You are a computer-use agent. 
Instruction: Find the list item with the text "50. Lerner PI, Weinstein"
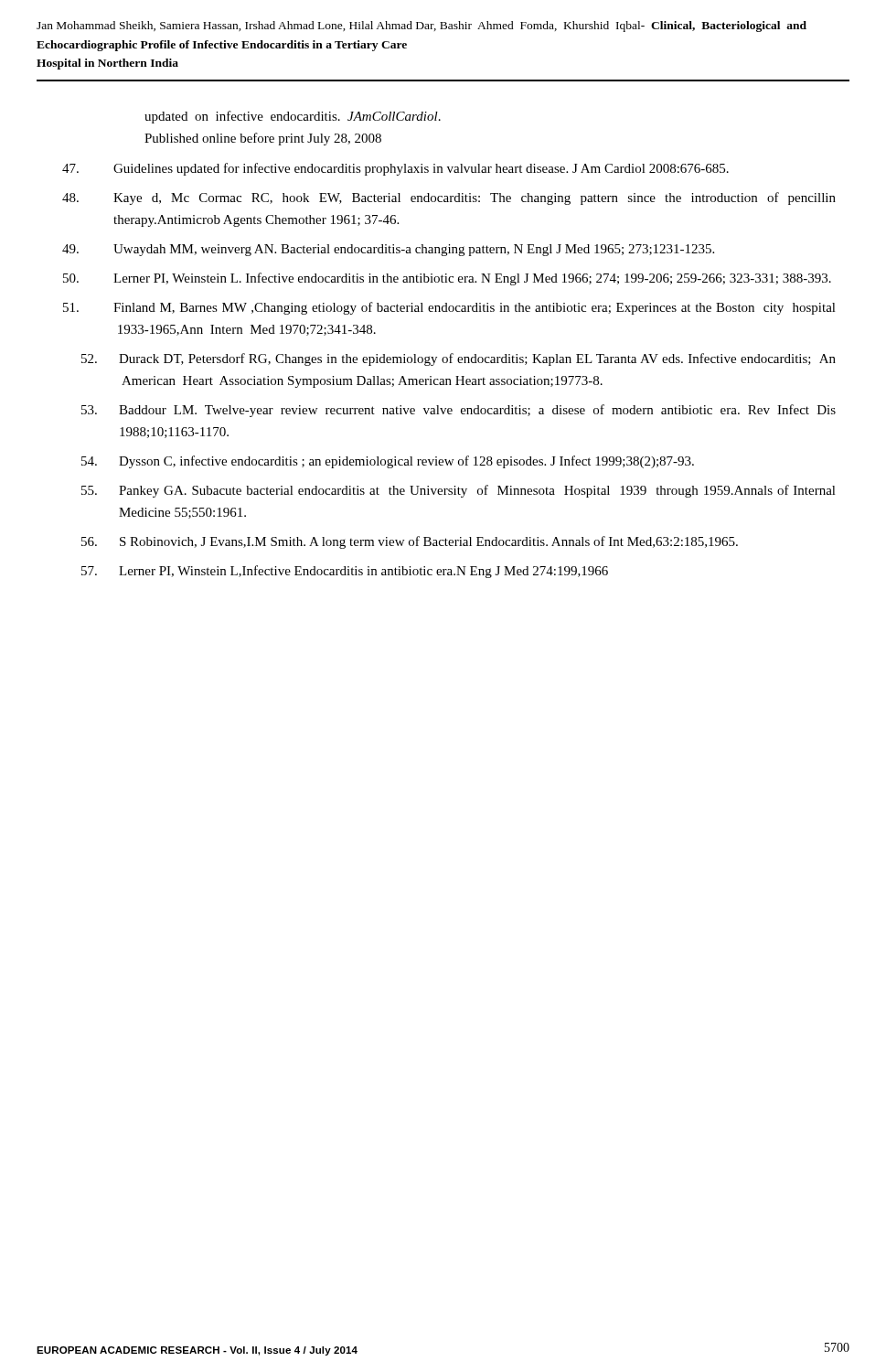point(449,278)
